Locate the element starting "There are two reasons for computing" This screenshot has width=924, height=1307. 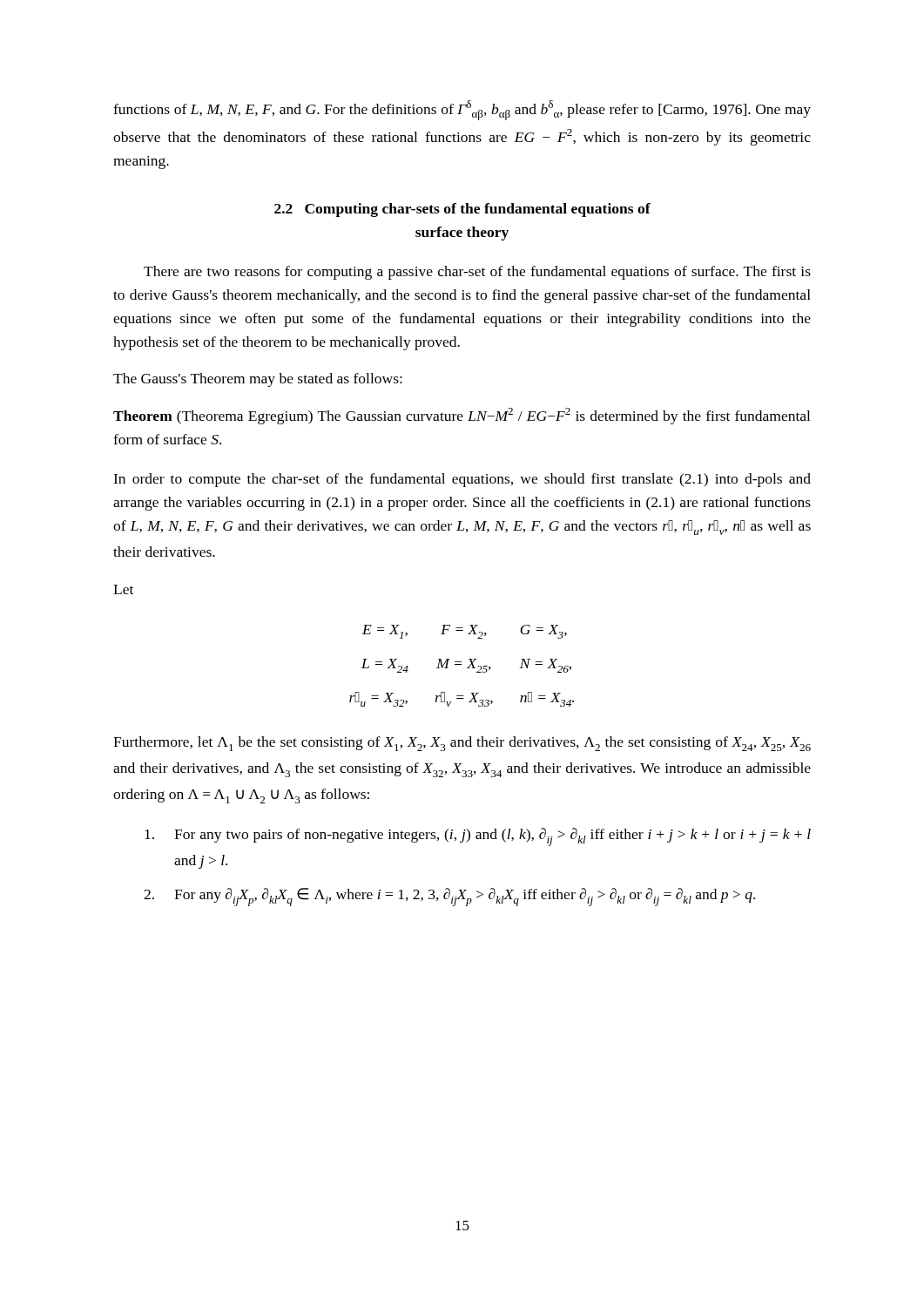point(462,307)
